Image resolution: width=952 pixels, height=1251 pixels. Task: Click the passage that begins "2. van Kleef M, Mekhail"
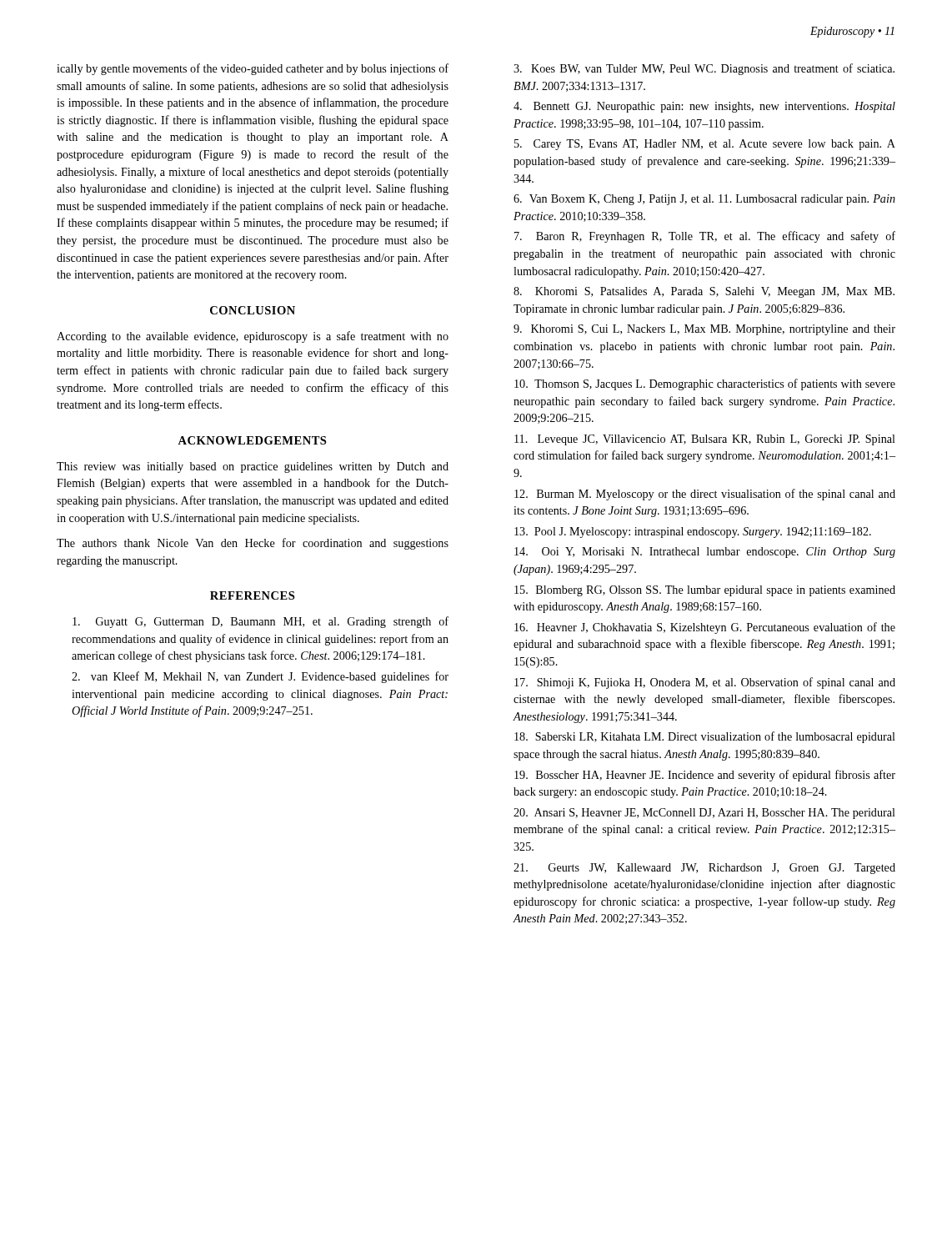click(260, 694)
